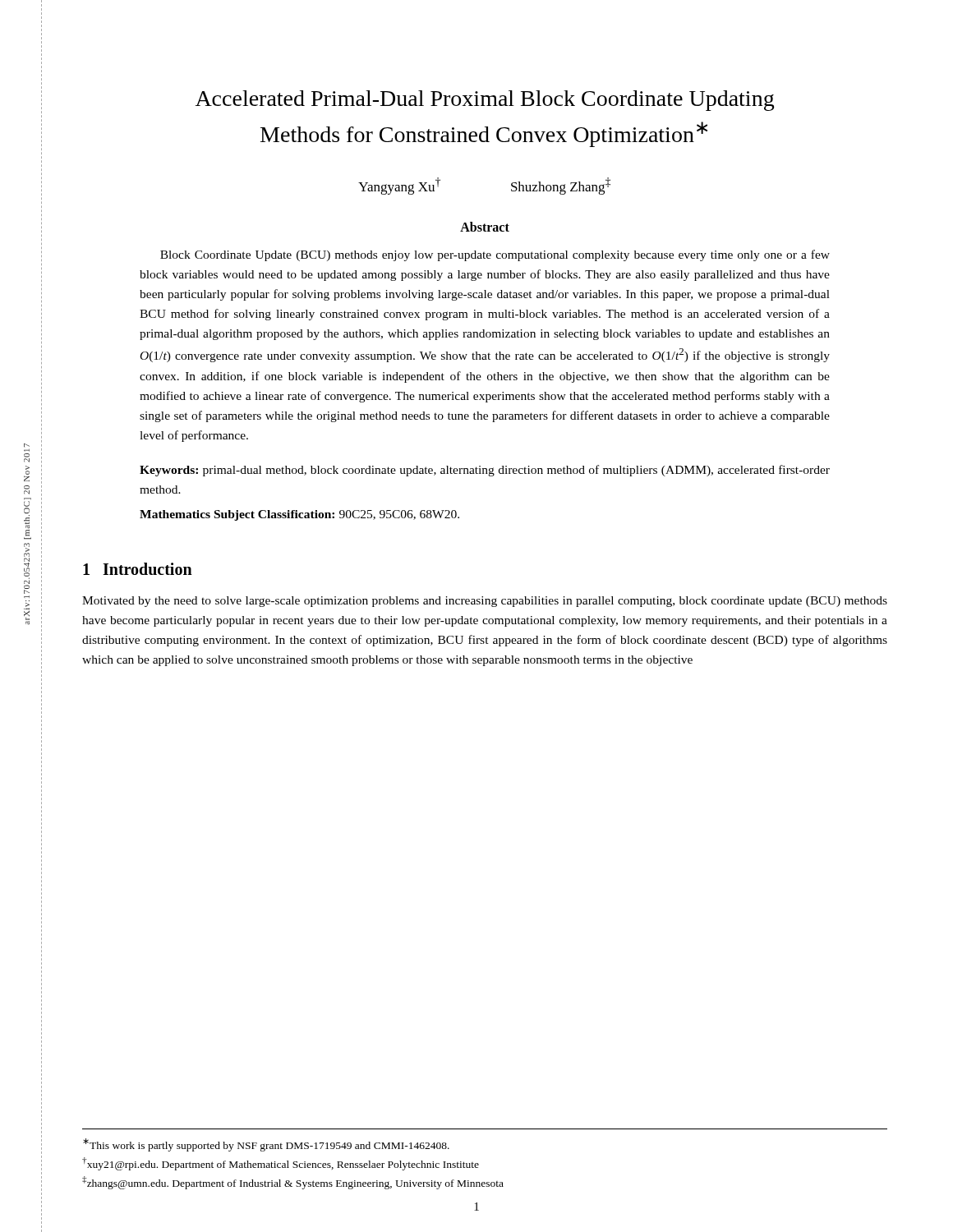
Task: Locate the passage starting "∗This work is partly supported by NSF"
Action: coord(266,1143)
